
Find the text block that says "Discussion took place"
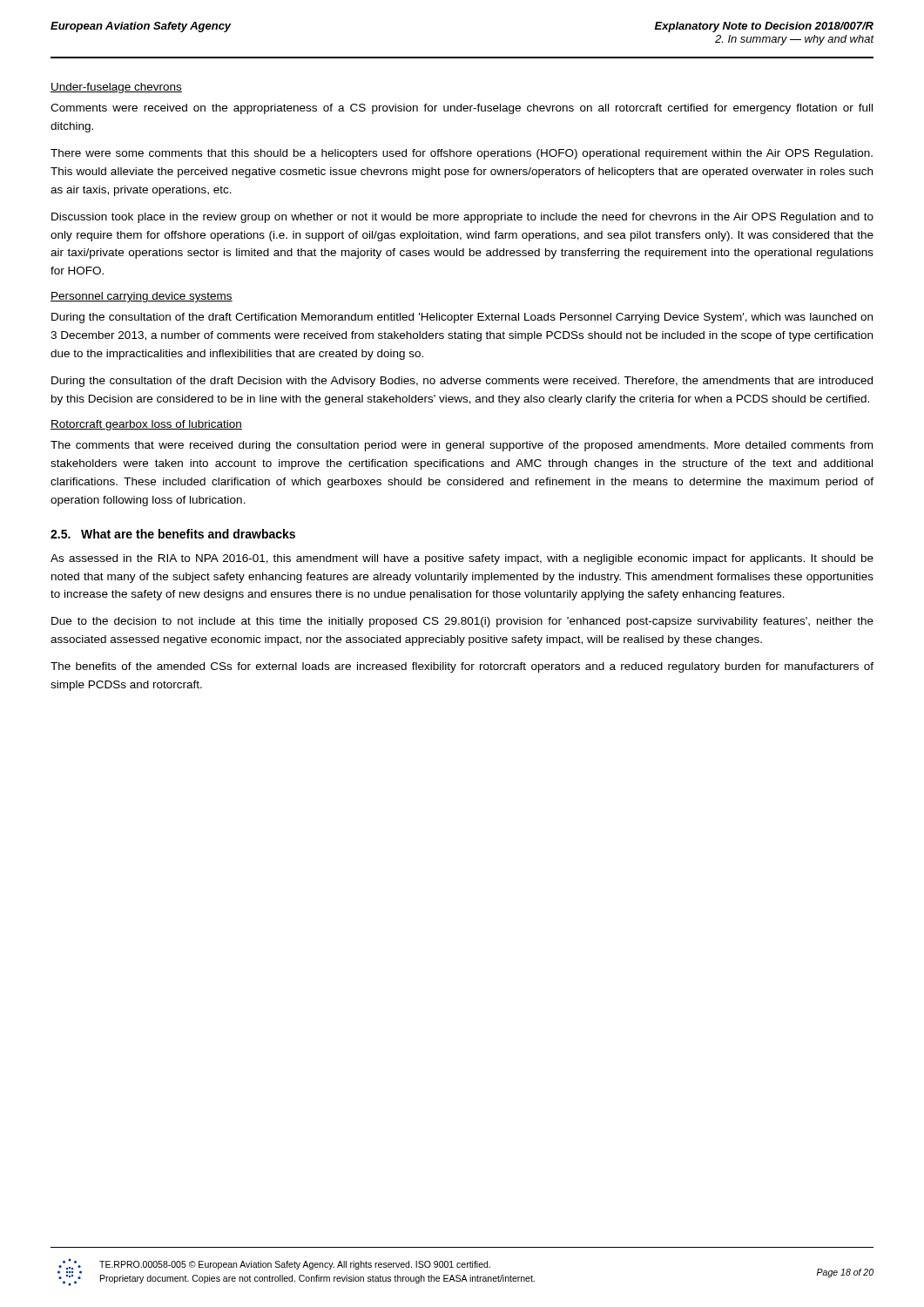462,243
